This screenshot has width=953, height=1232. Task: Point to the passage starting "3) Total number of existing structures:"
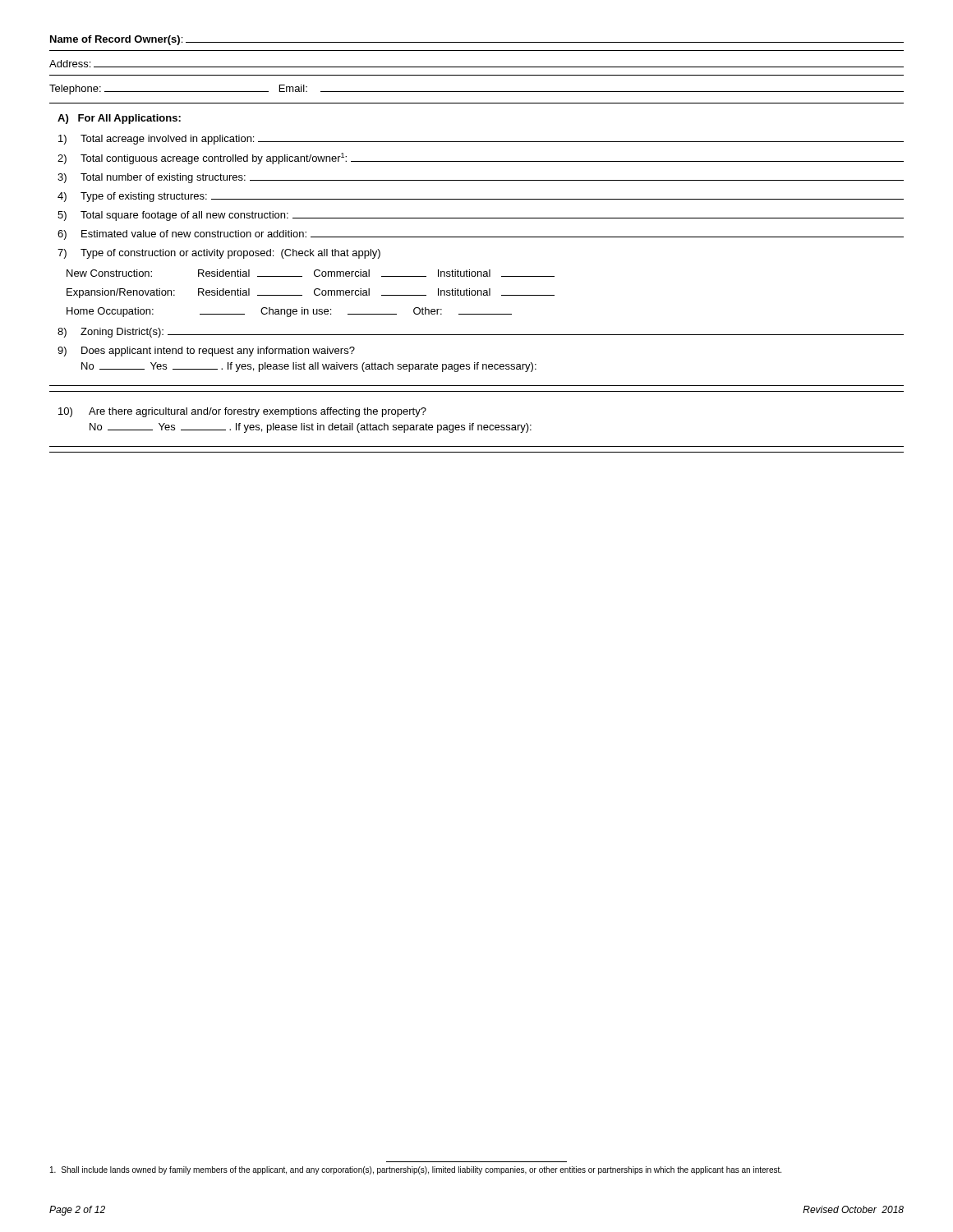(x=481, y=177)
